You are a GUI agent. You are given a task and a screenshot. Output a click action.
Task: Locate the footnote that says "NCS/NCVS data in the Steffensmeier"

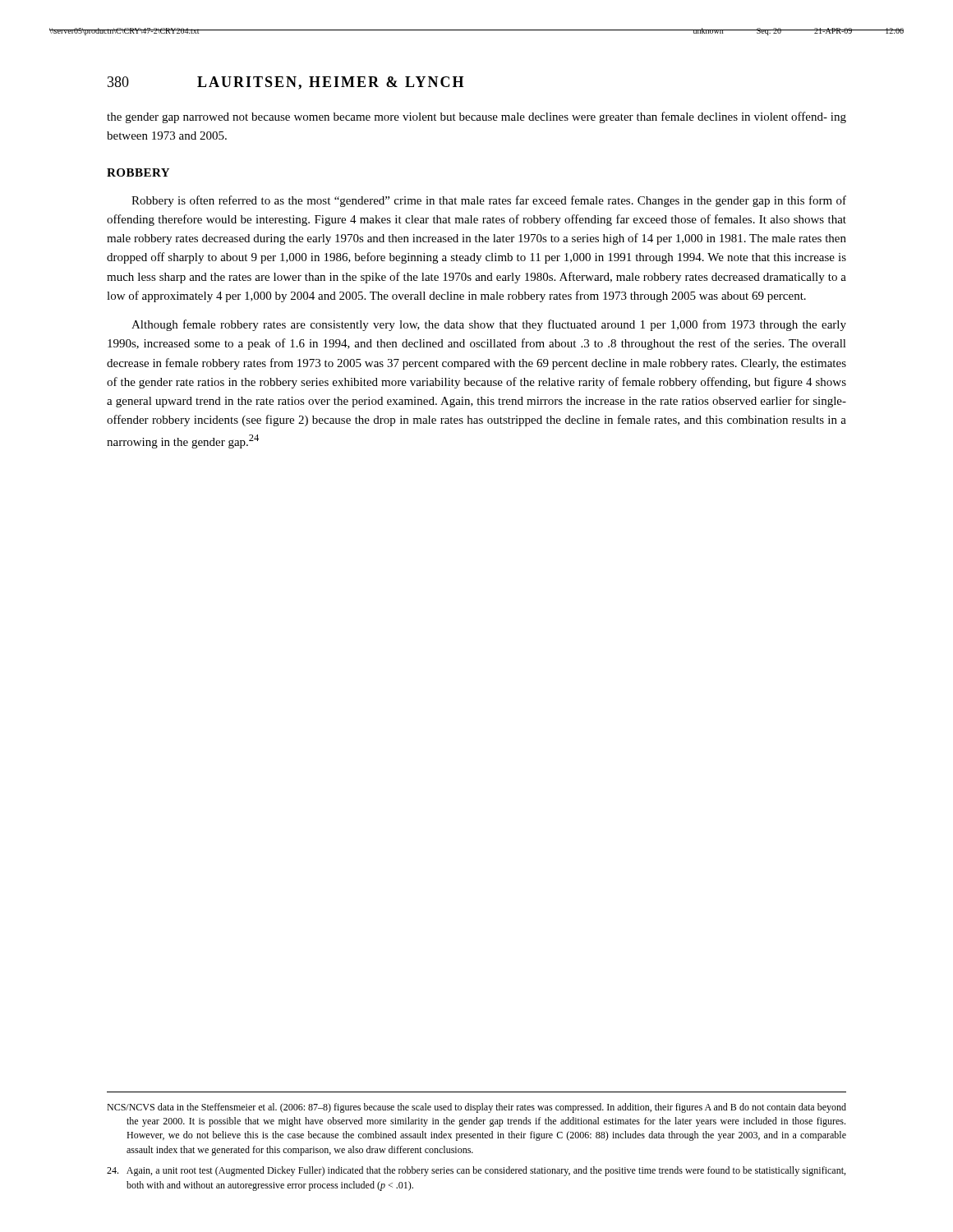point(476,1128)
